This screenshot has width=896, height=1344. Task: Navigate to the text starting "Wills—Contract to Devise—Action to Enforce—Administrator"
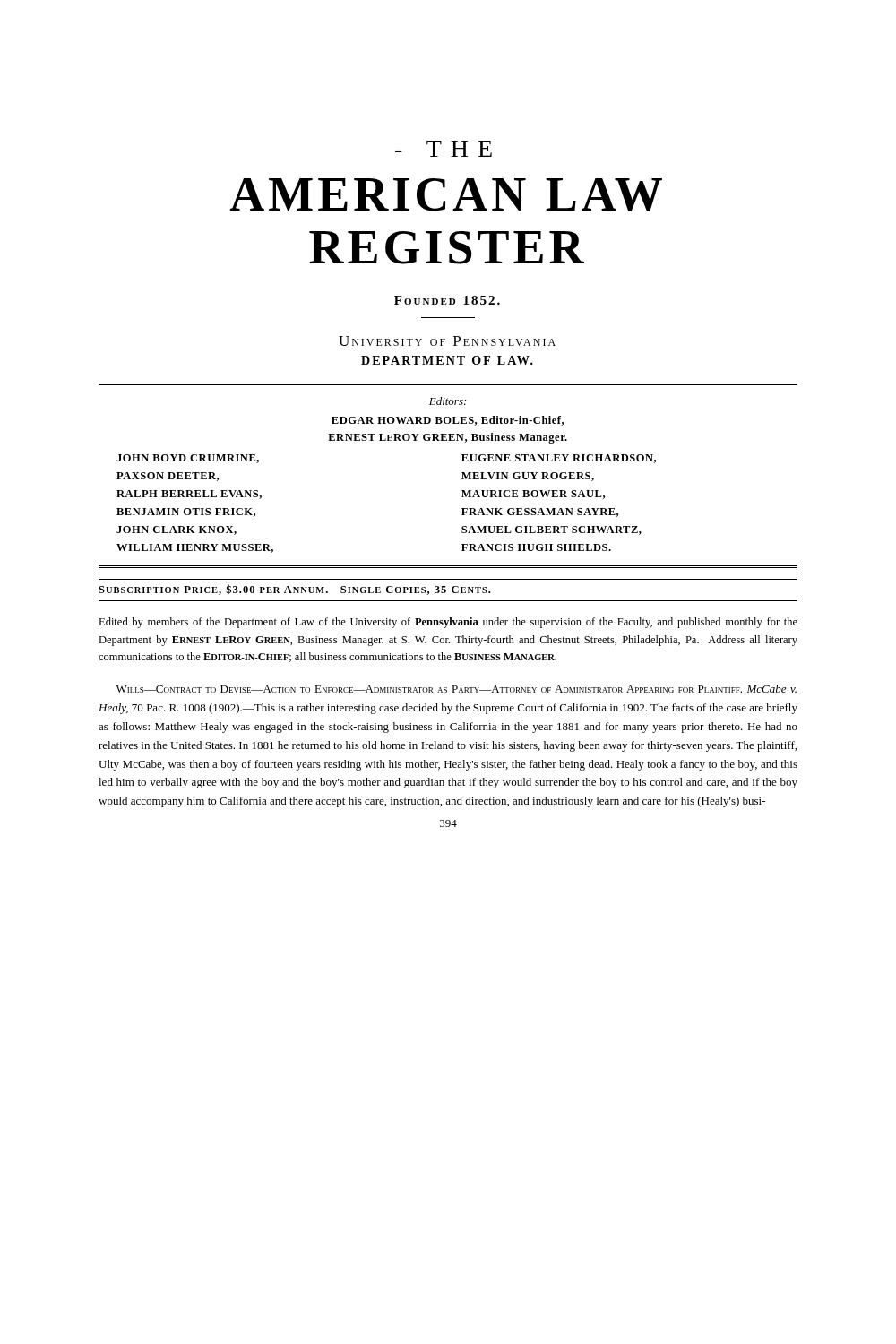(x=448, y=745)
